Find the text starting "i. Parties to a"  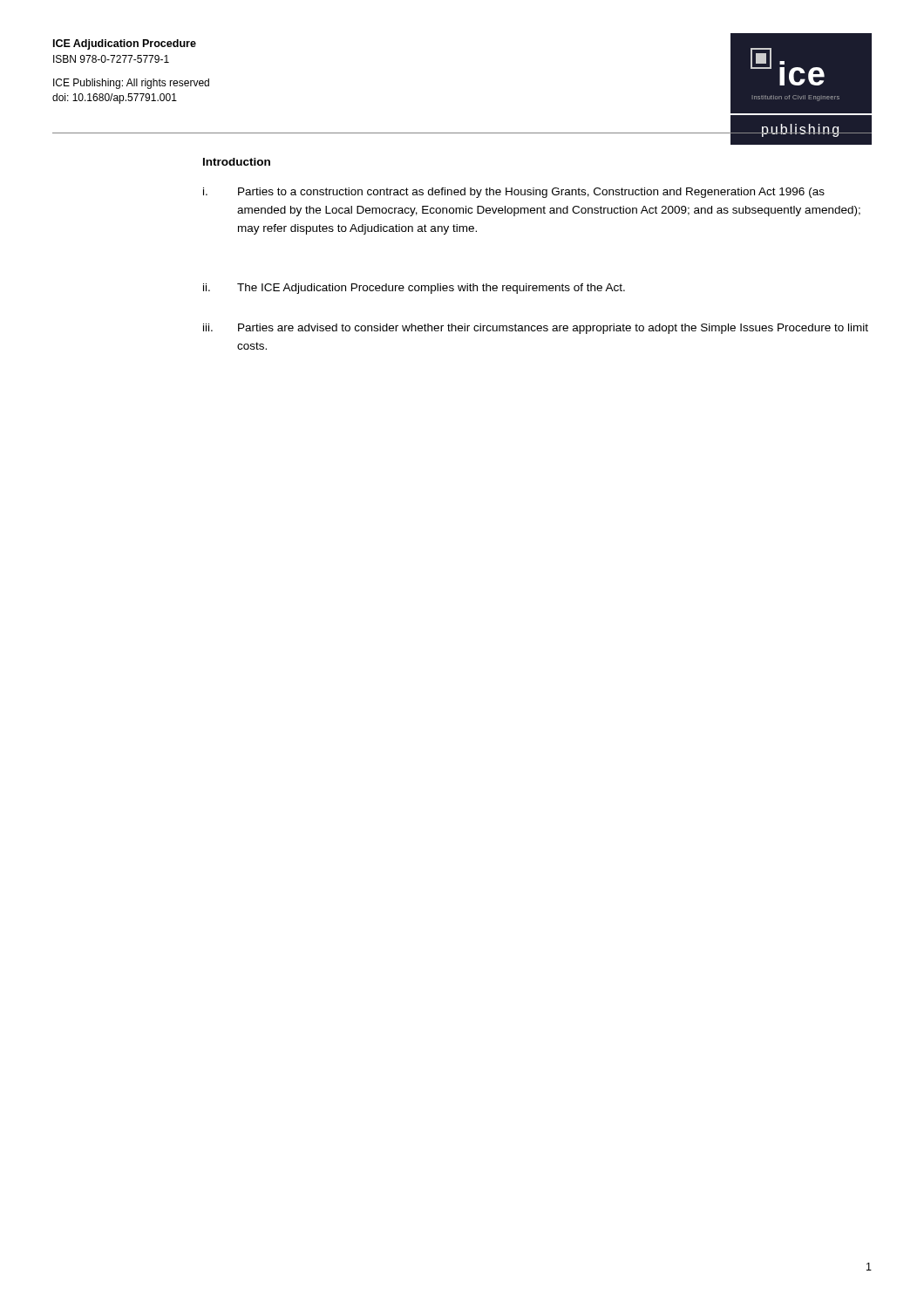click(537, 210)
